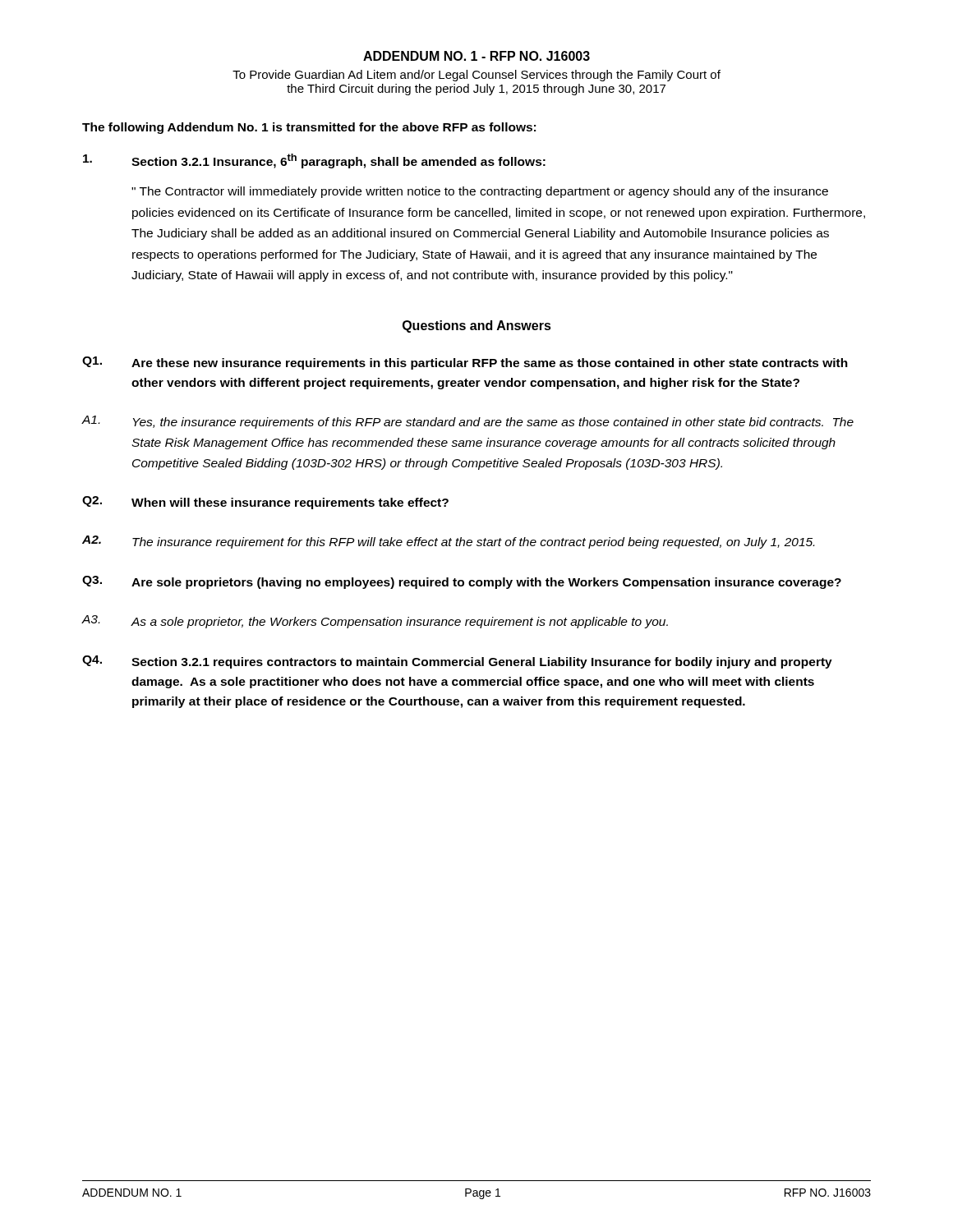
Task: Find the section header on this page that starts "1. Section 3.2.1 Insurance, 6th"
Action: pos(476,160)
